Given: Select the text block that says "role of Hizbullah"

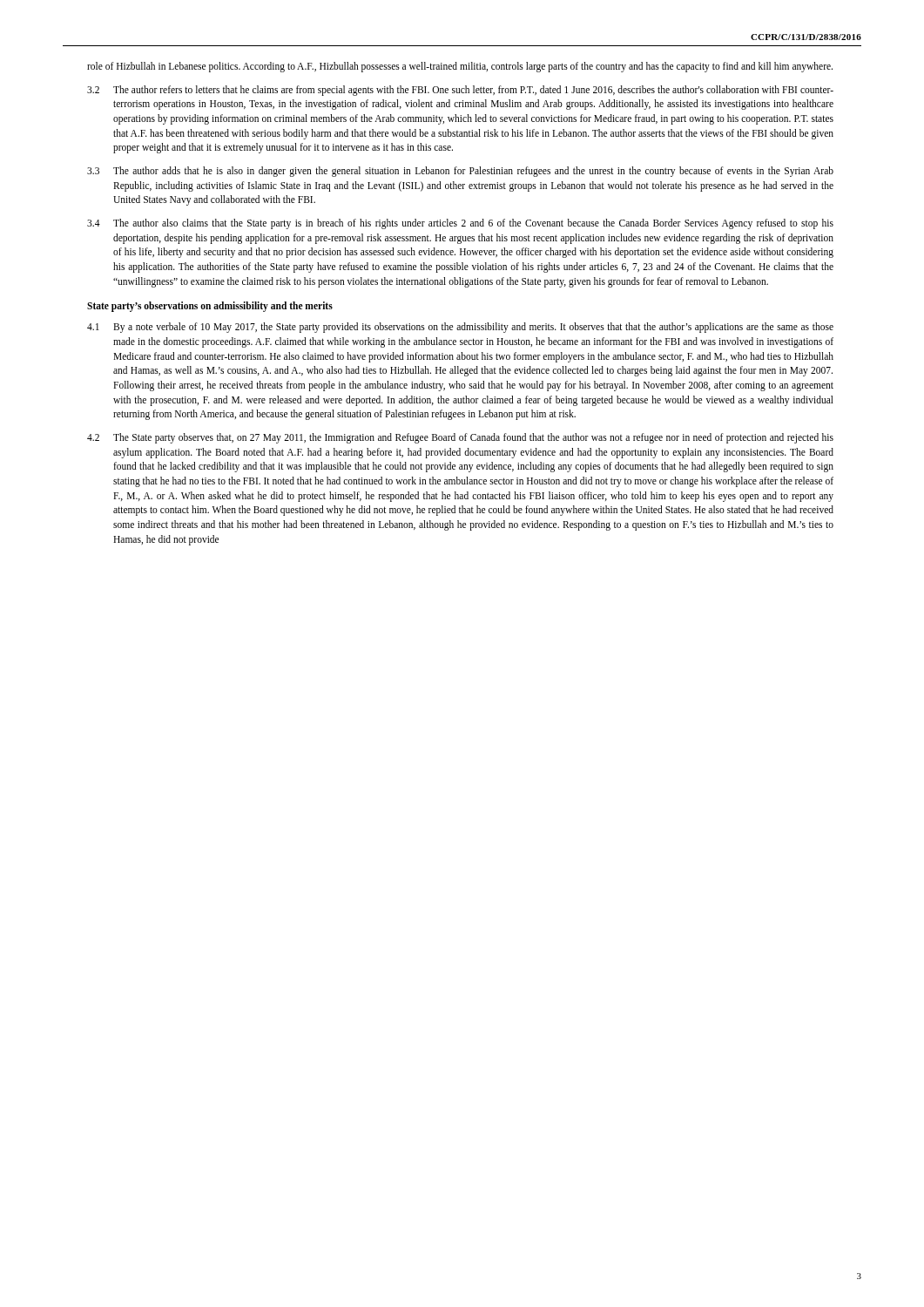Looking at the screenshot, I should point(462,66).
